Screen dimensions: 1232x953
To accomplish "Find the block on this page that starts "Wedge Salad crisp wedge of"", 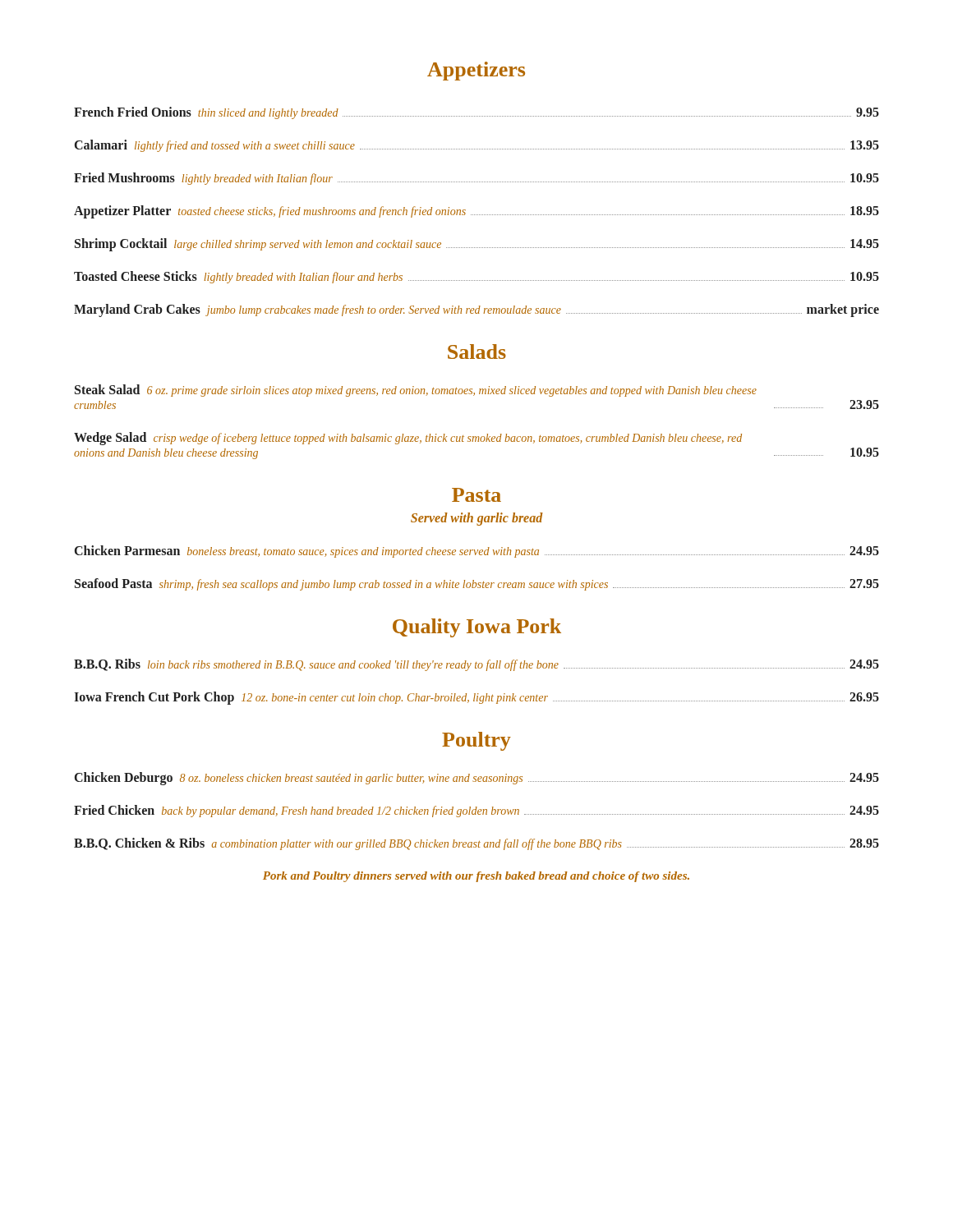I will click(x=476, y=445).
